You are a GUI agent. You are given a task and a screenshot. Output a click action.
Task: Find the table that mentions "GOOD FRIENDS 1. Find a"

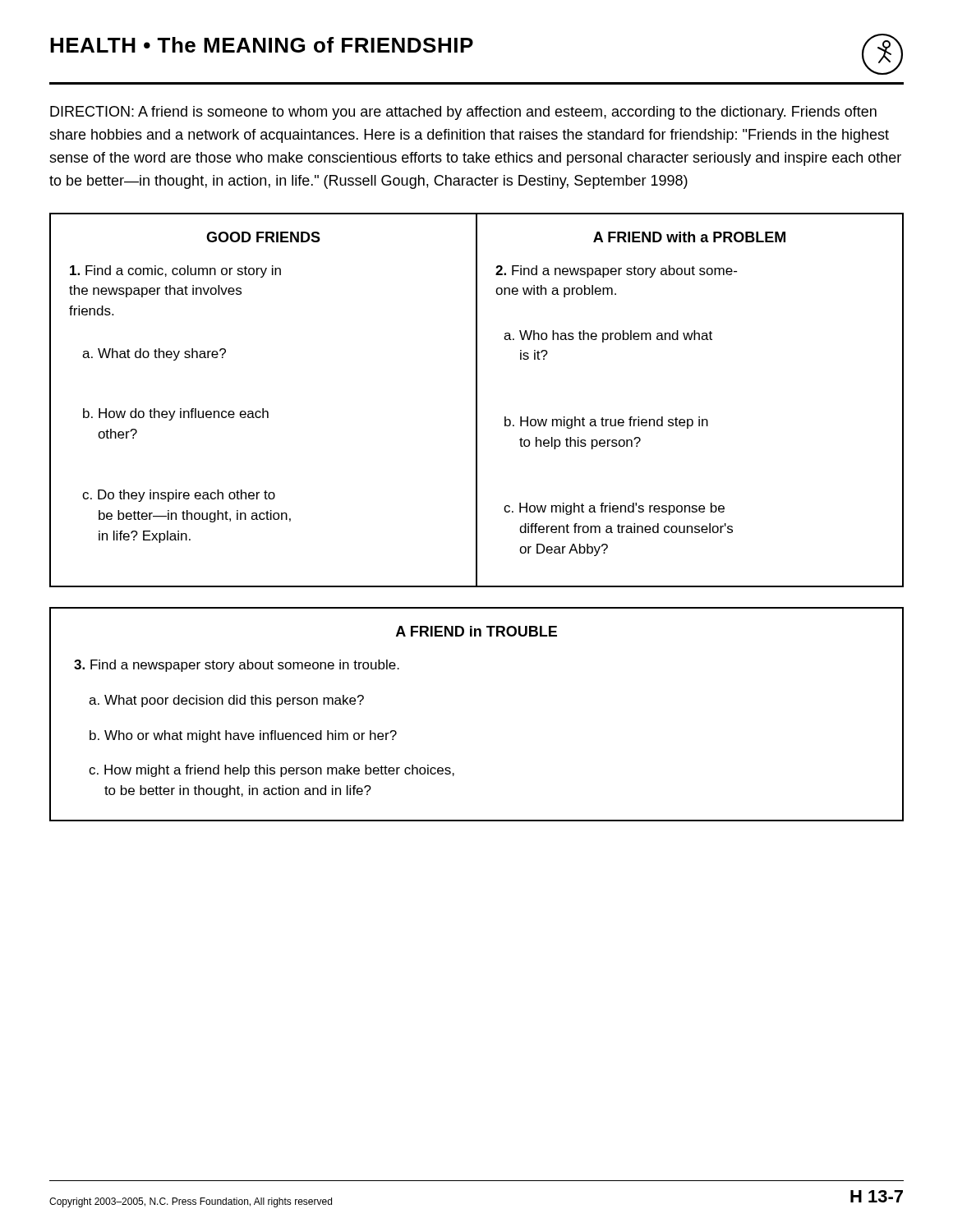(476, 400)
